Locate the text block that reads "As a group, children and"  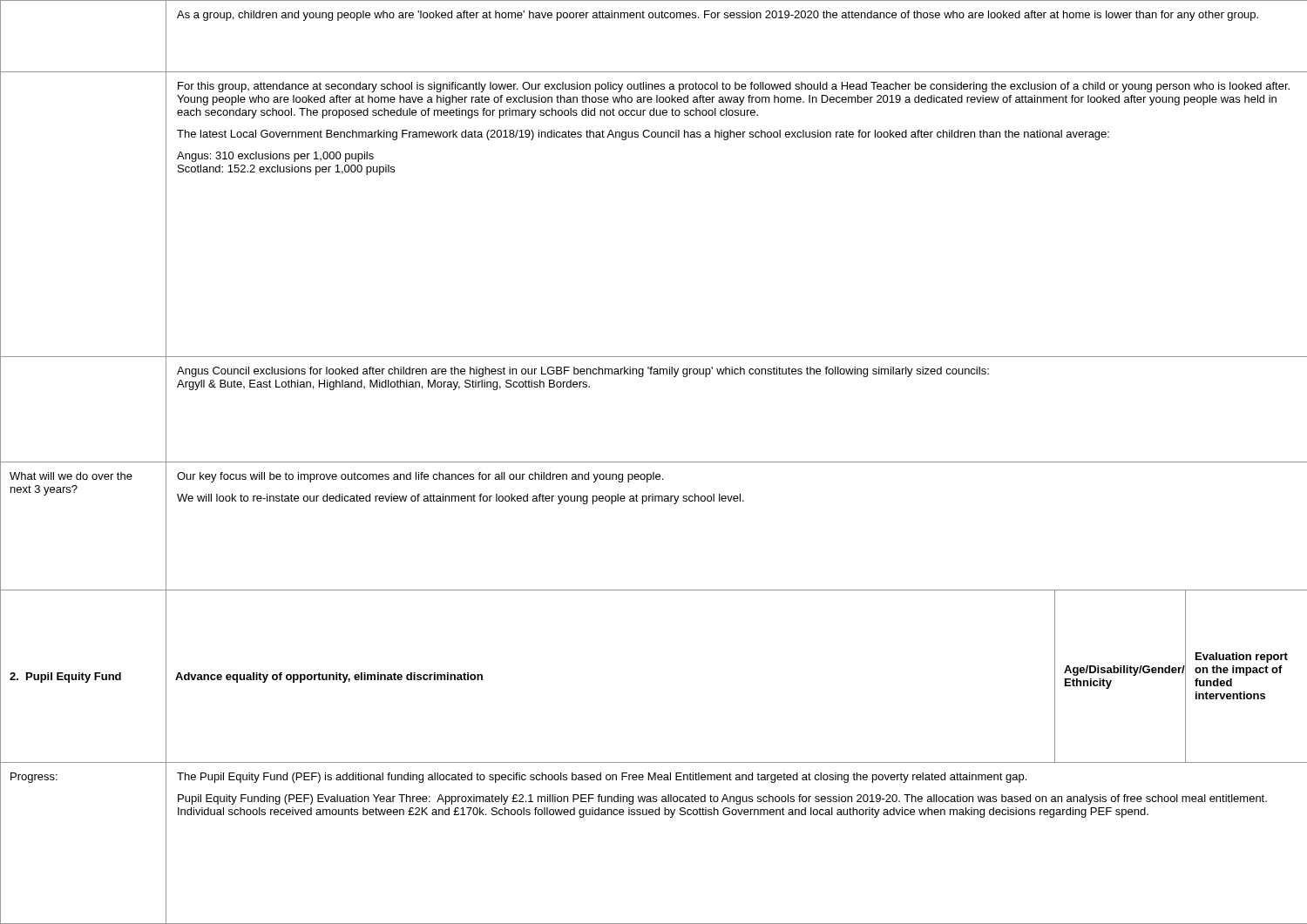click(x=737, y=14)
